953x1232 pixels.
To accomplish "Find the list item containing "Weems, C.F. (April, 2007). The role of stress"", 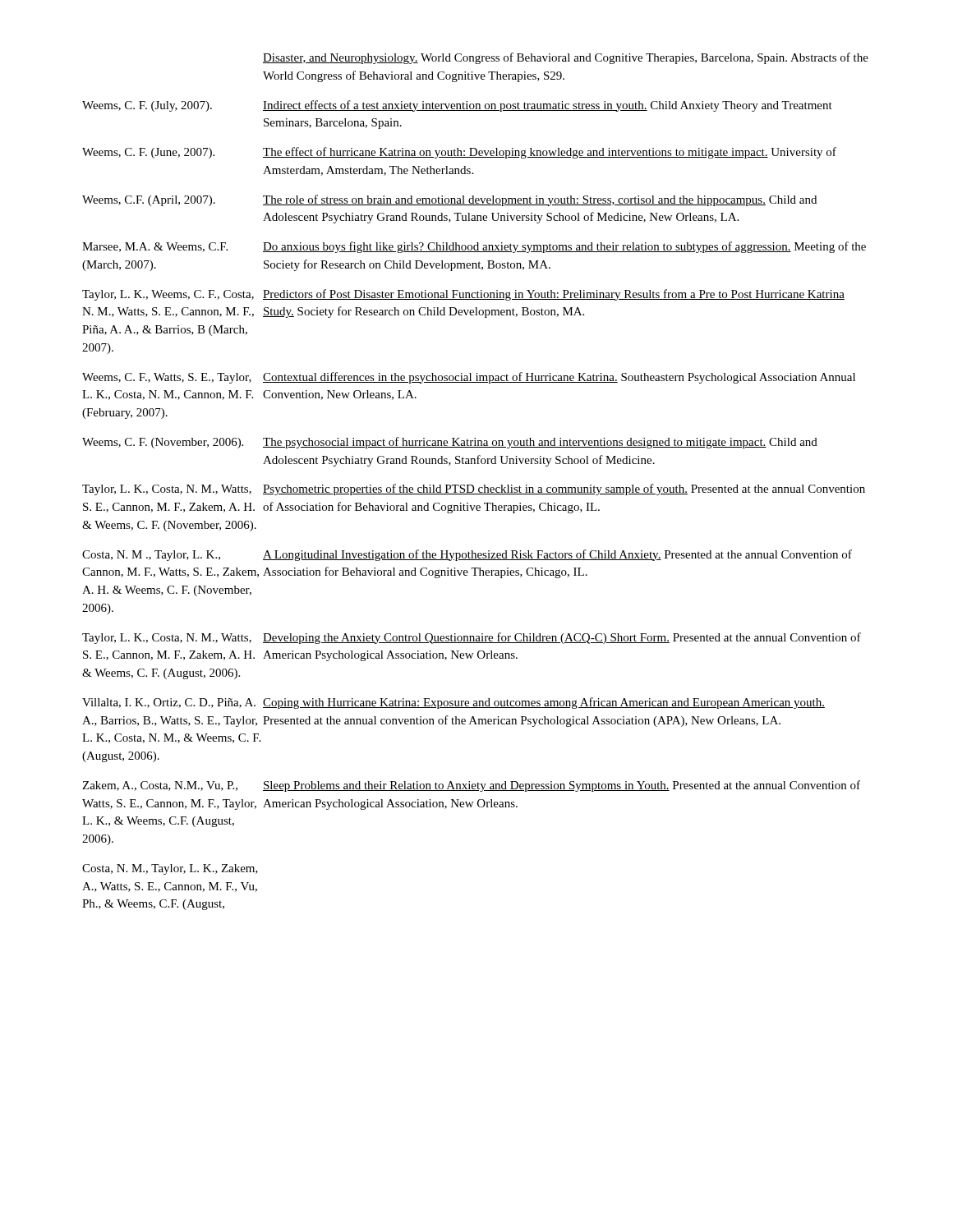I will 476,209.
